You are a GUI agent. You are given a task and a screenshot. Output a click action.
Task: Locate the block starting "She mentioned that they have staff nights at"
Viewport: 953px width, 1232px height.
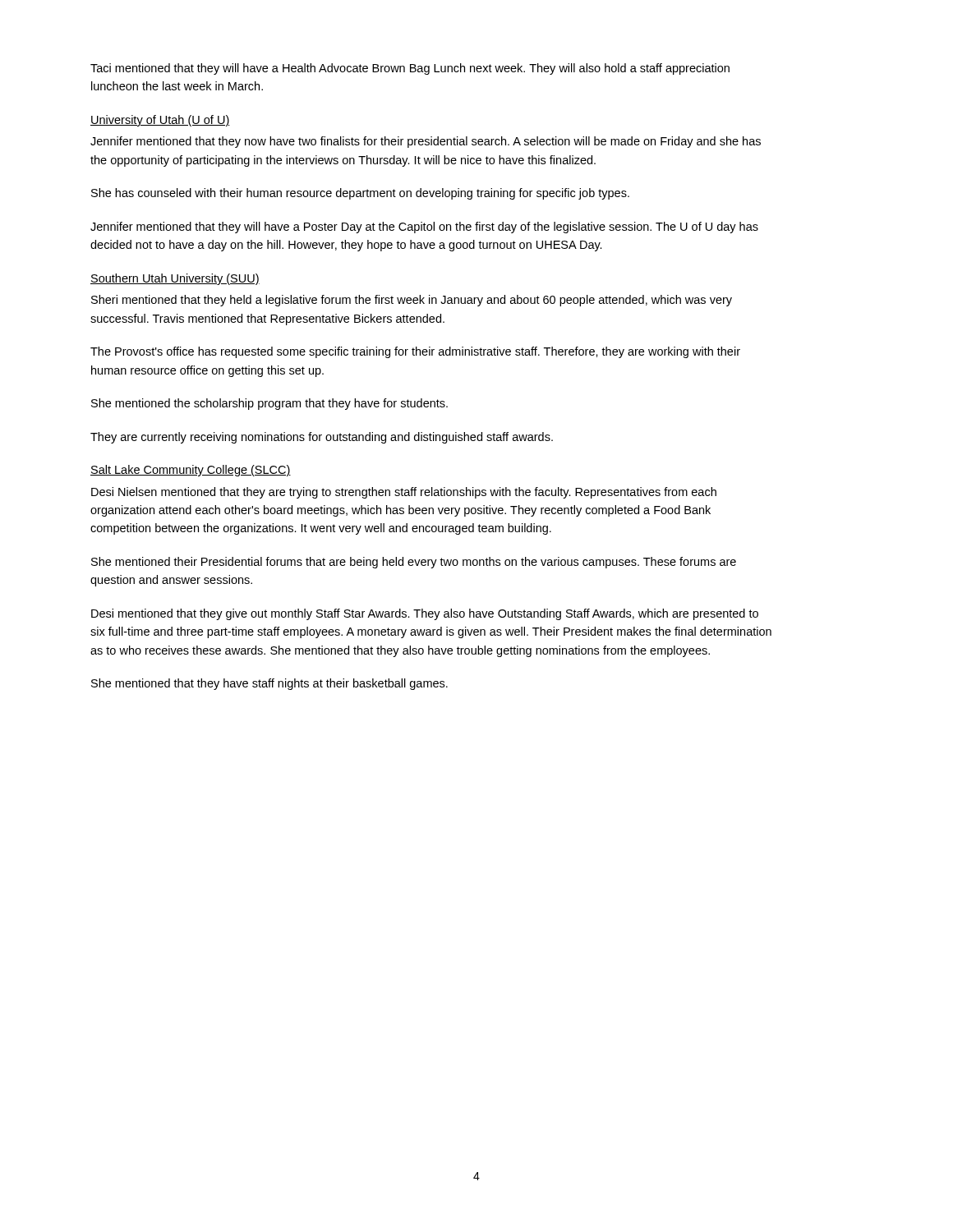[x=269, y=684]
